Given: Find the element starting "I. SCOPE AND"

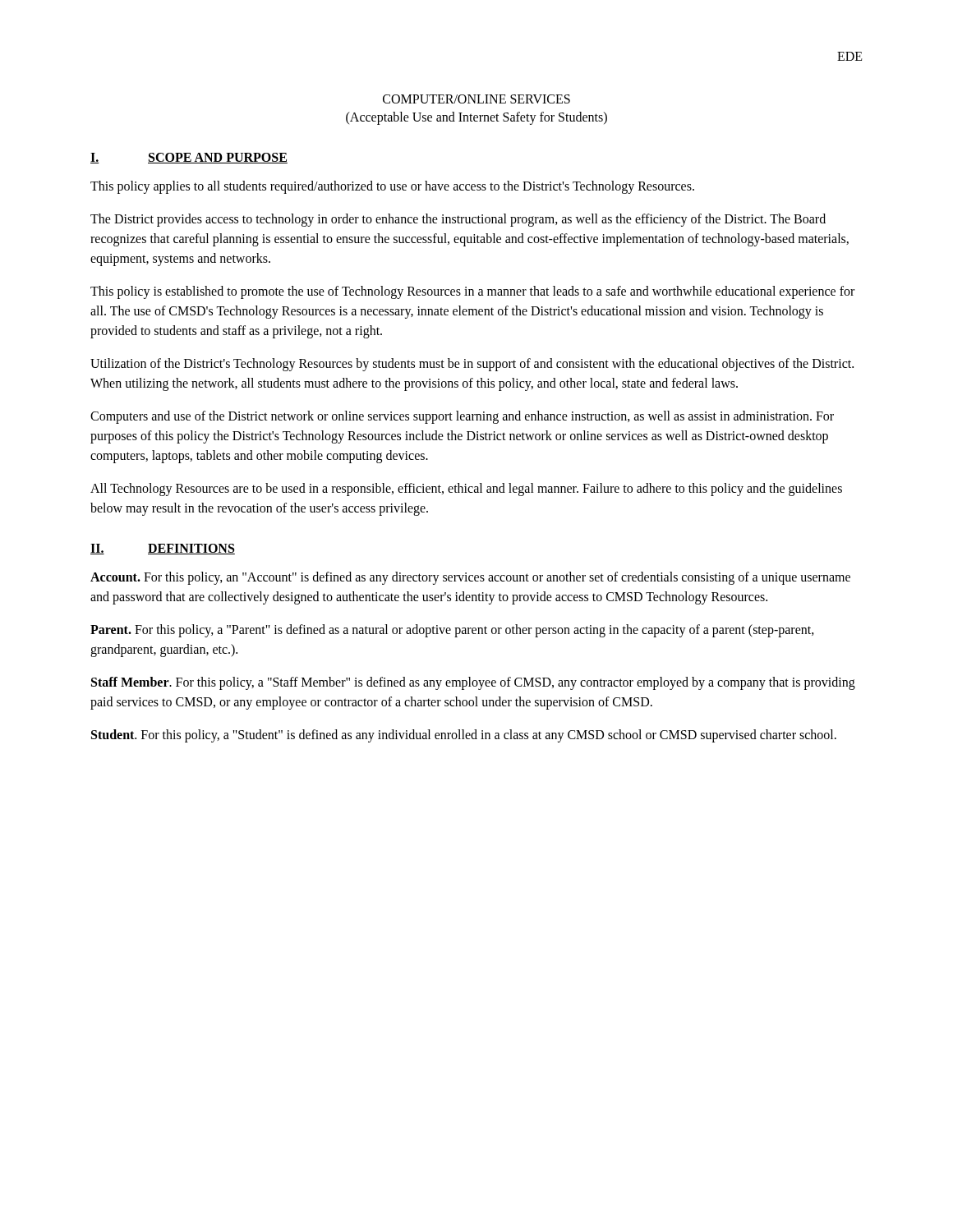Looking at the screenshot, I should point(189,158).
